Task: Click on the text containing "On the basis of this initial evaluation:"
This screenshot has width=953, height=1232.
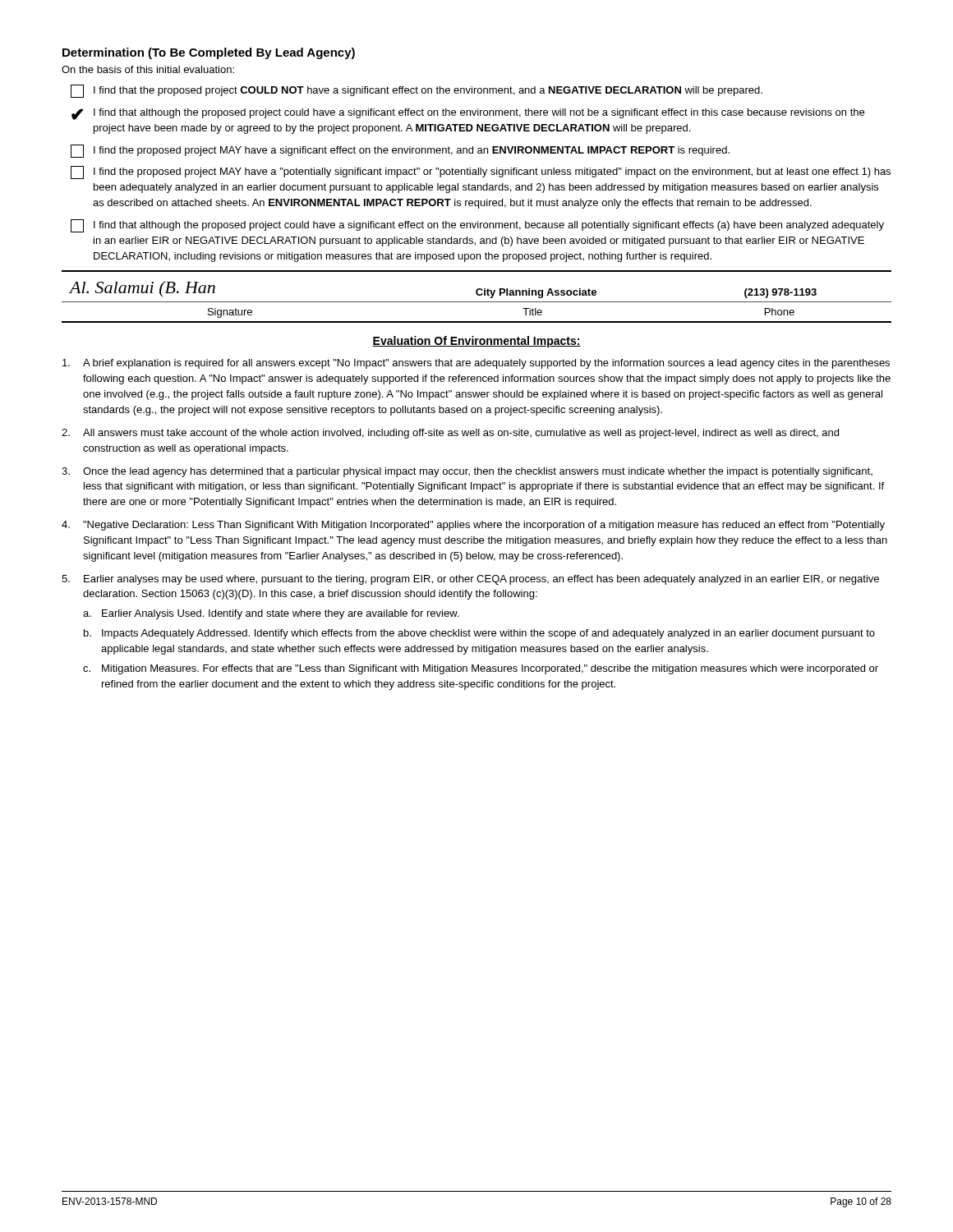Action: point(148,69)
